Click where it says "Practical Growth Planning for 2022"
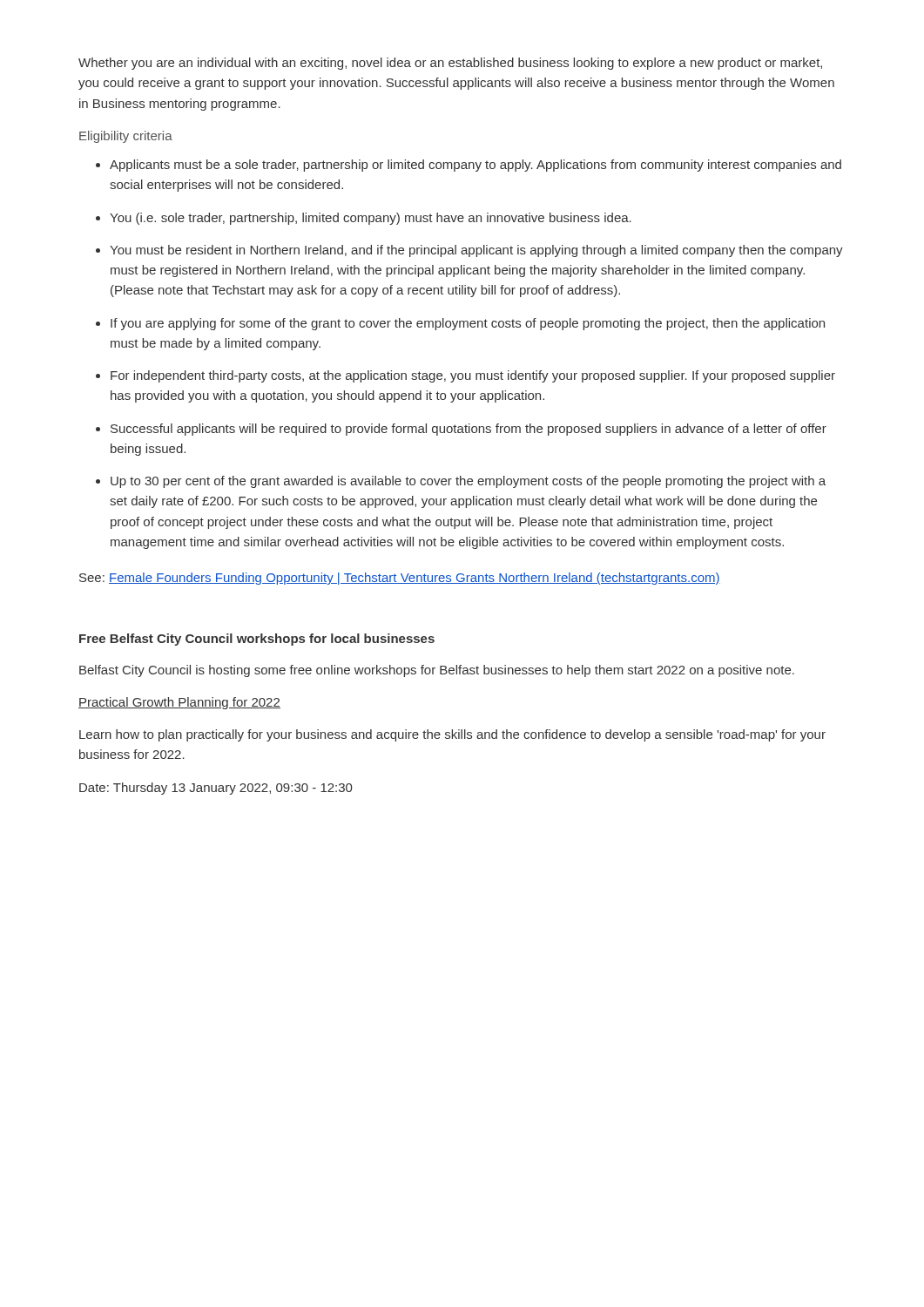 point(179,702)
